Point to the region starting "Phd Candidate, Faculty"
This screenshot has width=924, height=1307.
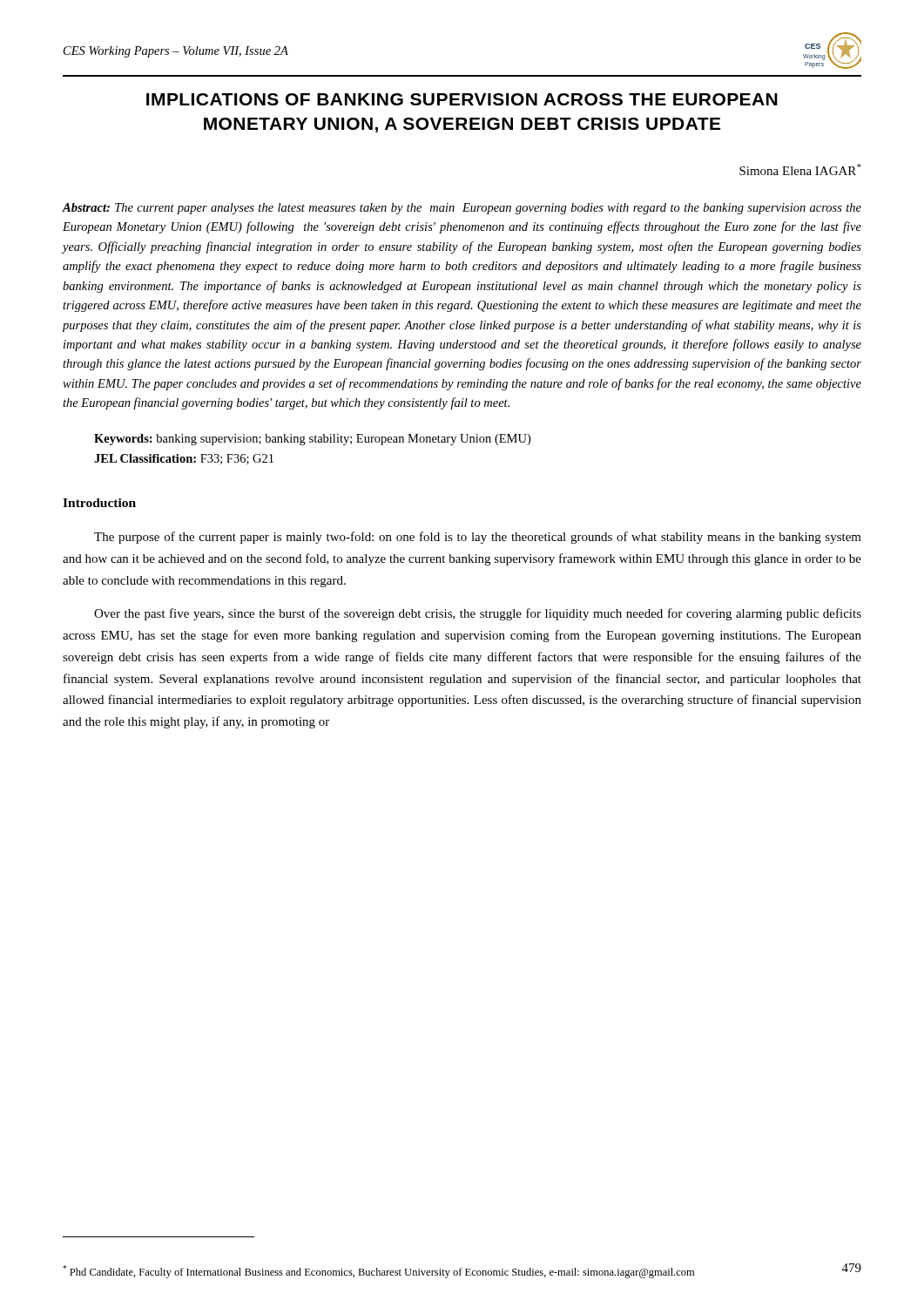click(379, 1271)
